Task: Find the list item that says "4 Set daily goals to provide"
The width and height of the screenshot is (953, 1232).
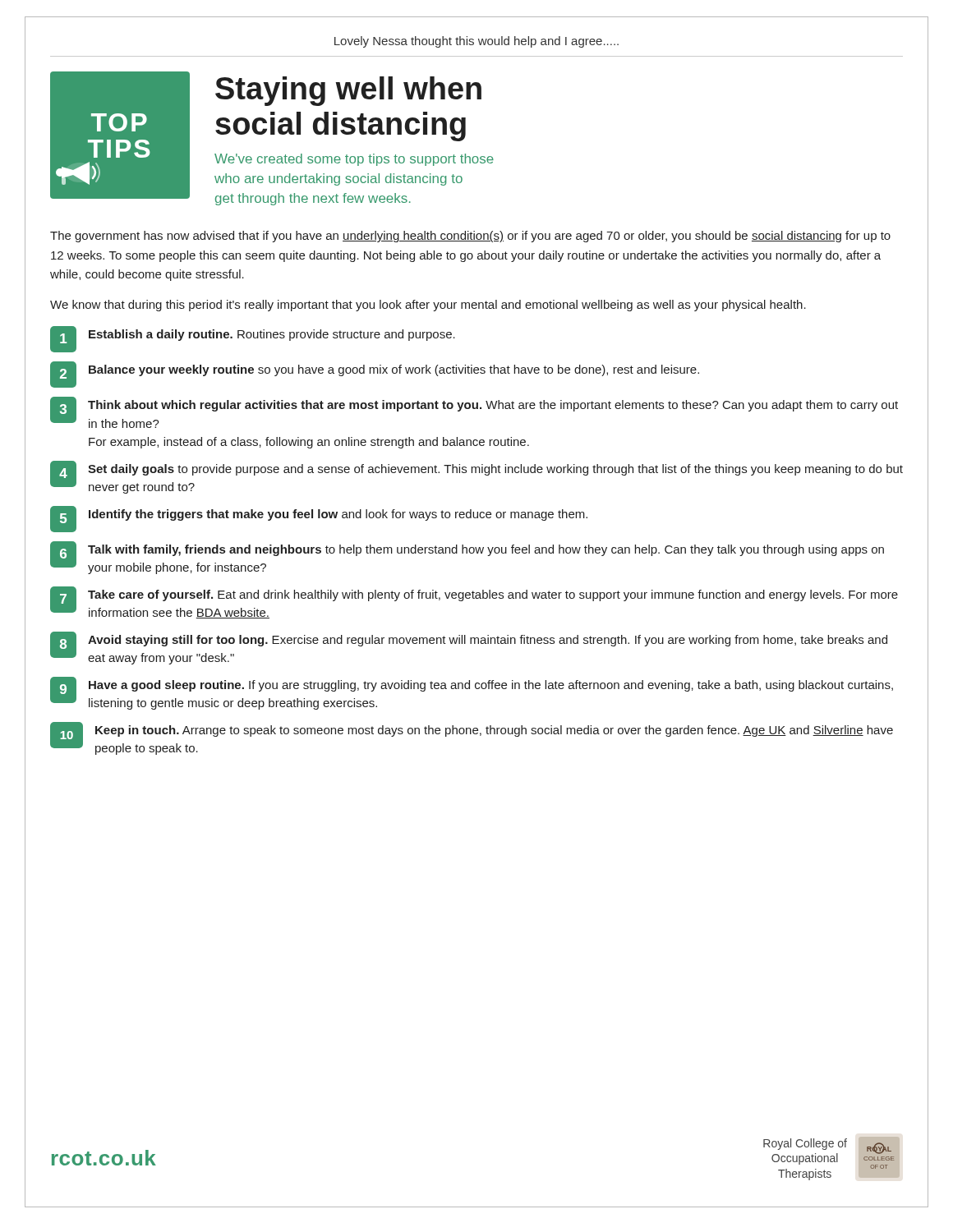Action: pyautogui.click(x=476, y=478)
